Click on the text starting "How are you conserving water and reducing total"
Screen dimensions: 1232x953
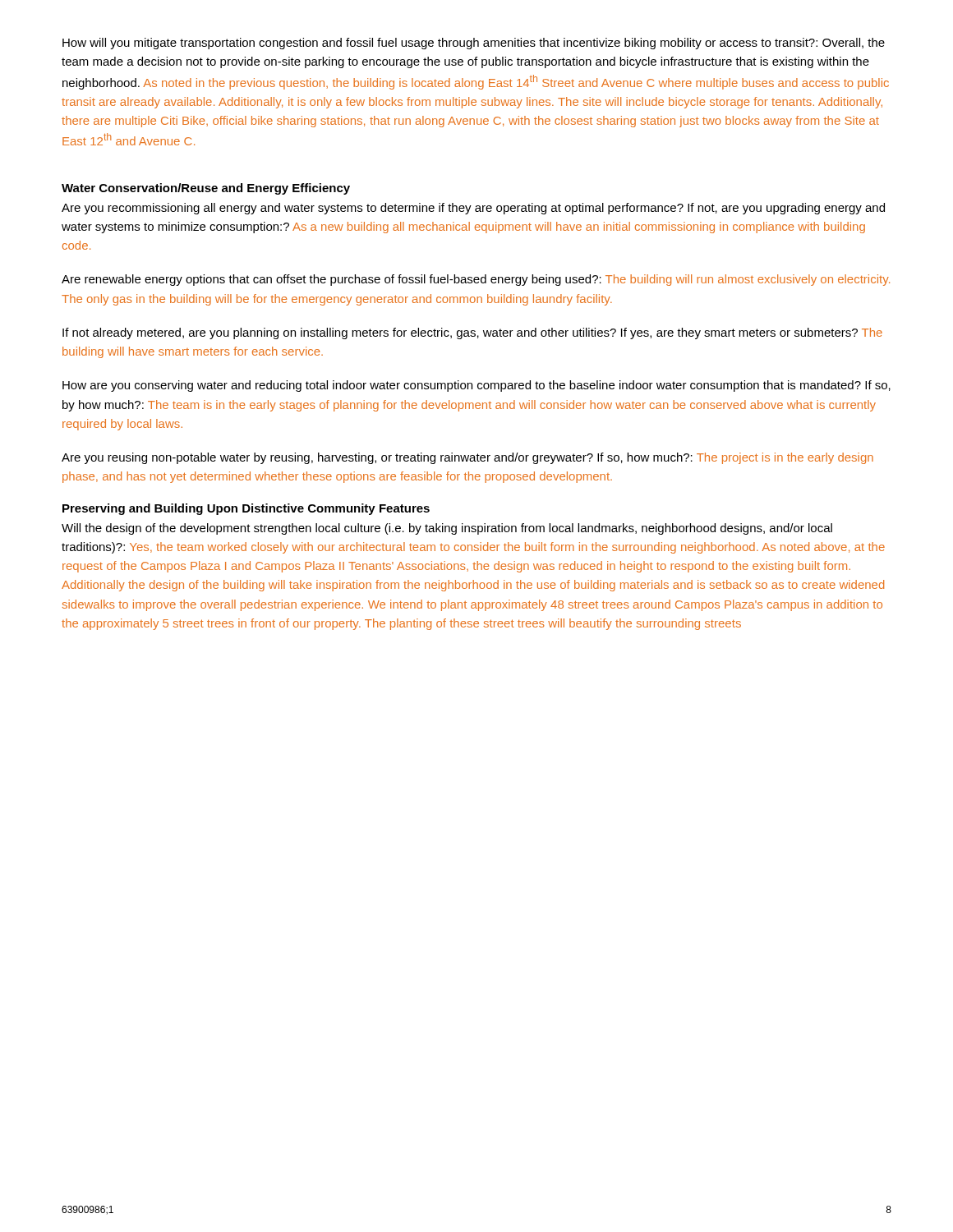pos(476,404)
